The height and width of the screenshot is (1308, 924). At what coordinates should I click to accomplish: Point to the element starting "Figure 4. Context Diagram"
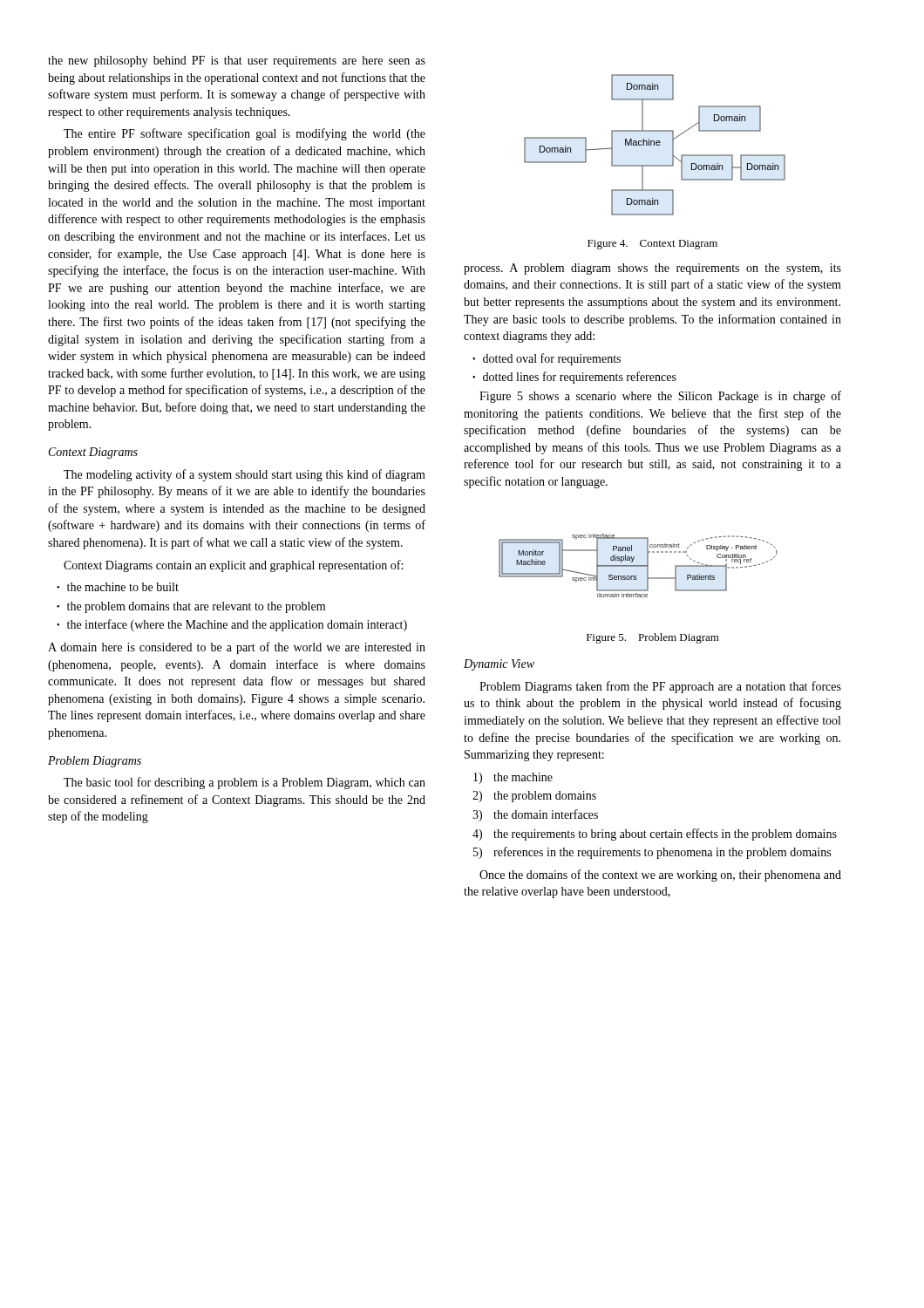[652, 243]
